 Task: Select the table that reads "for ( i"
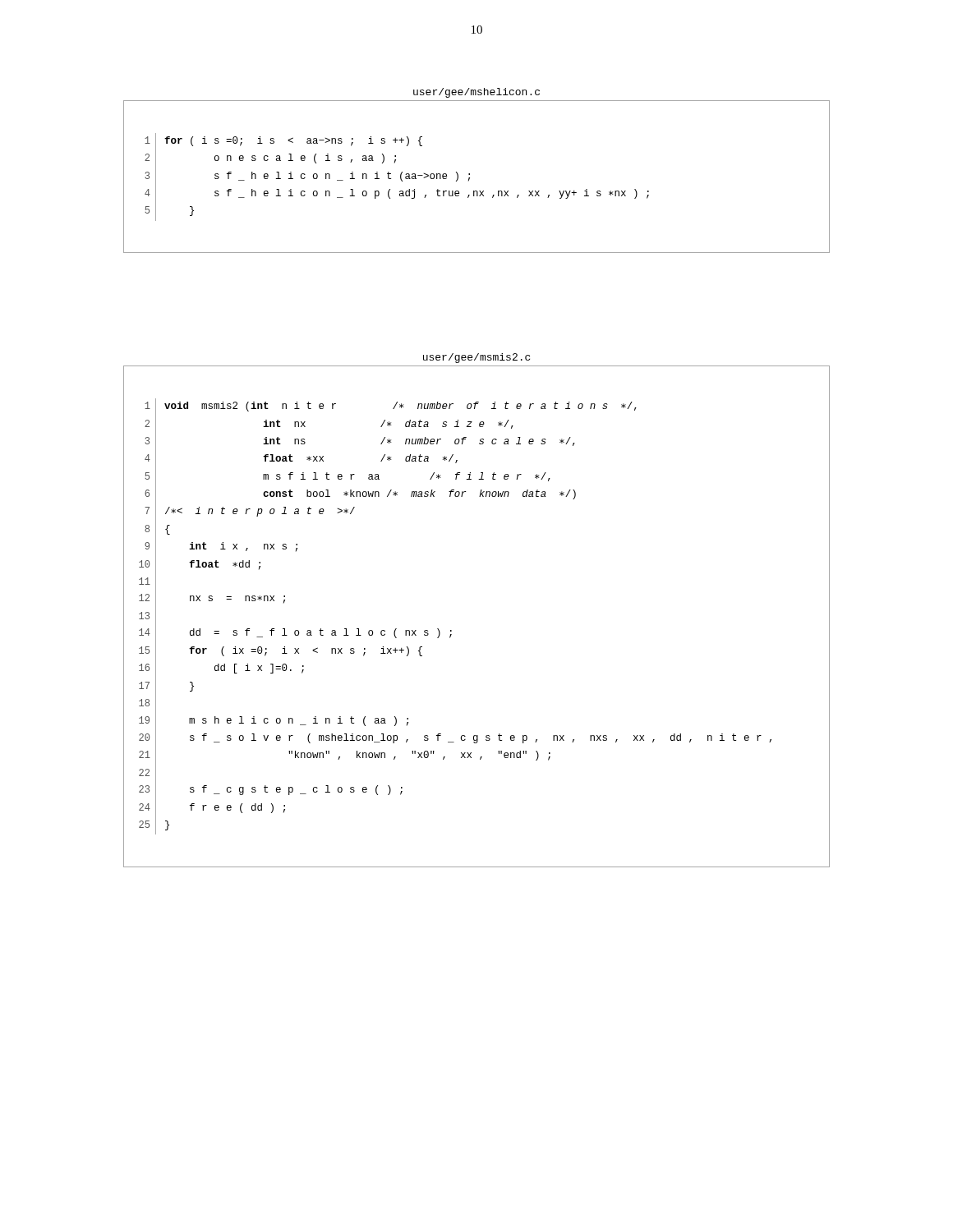pos(476,177)
